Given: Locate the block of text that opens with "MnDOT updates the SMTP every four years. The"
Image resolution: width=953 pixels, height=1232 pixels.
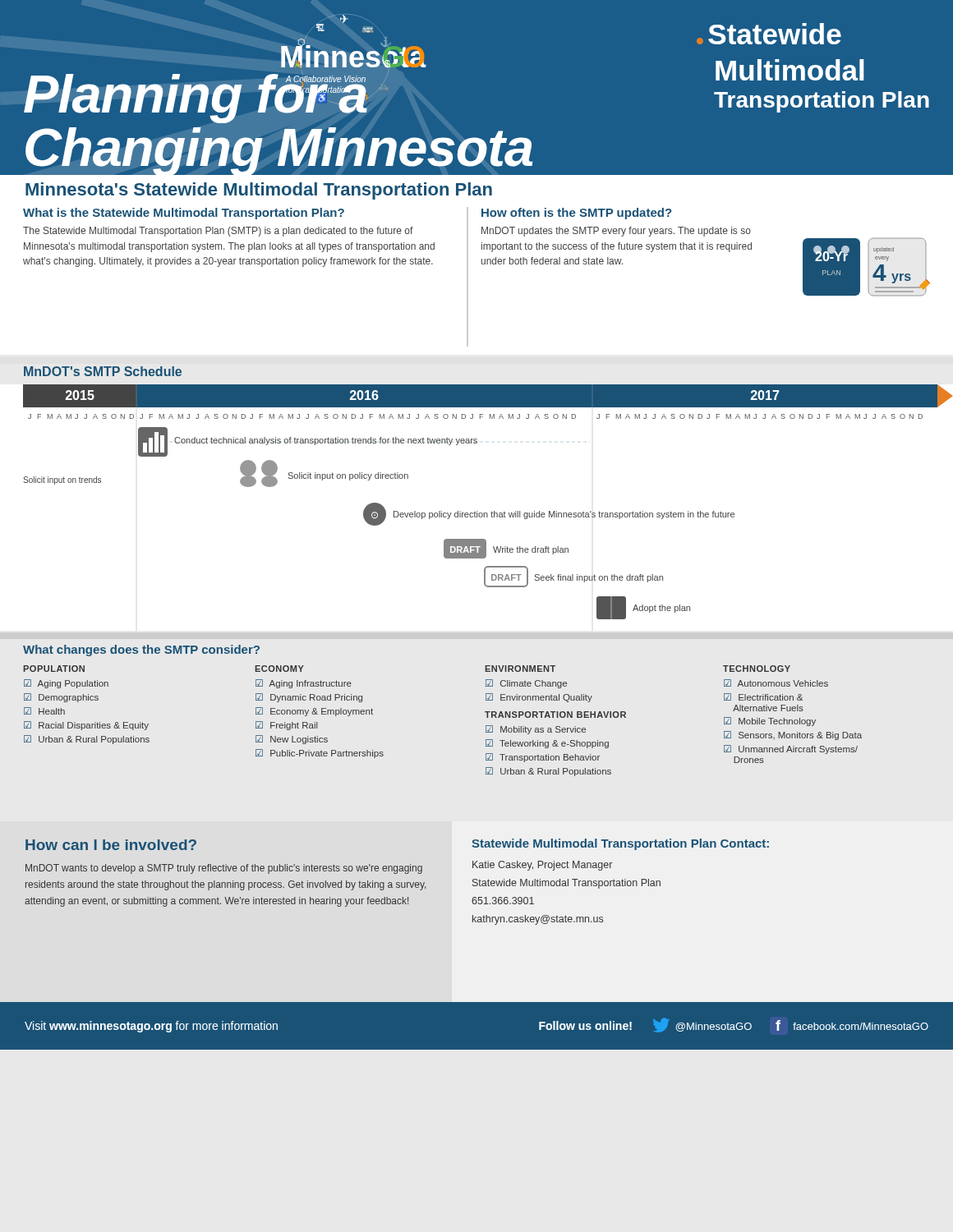Looking at the screenshot, I should coord(629,246).
